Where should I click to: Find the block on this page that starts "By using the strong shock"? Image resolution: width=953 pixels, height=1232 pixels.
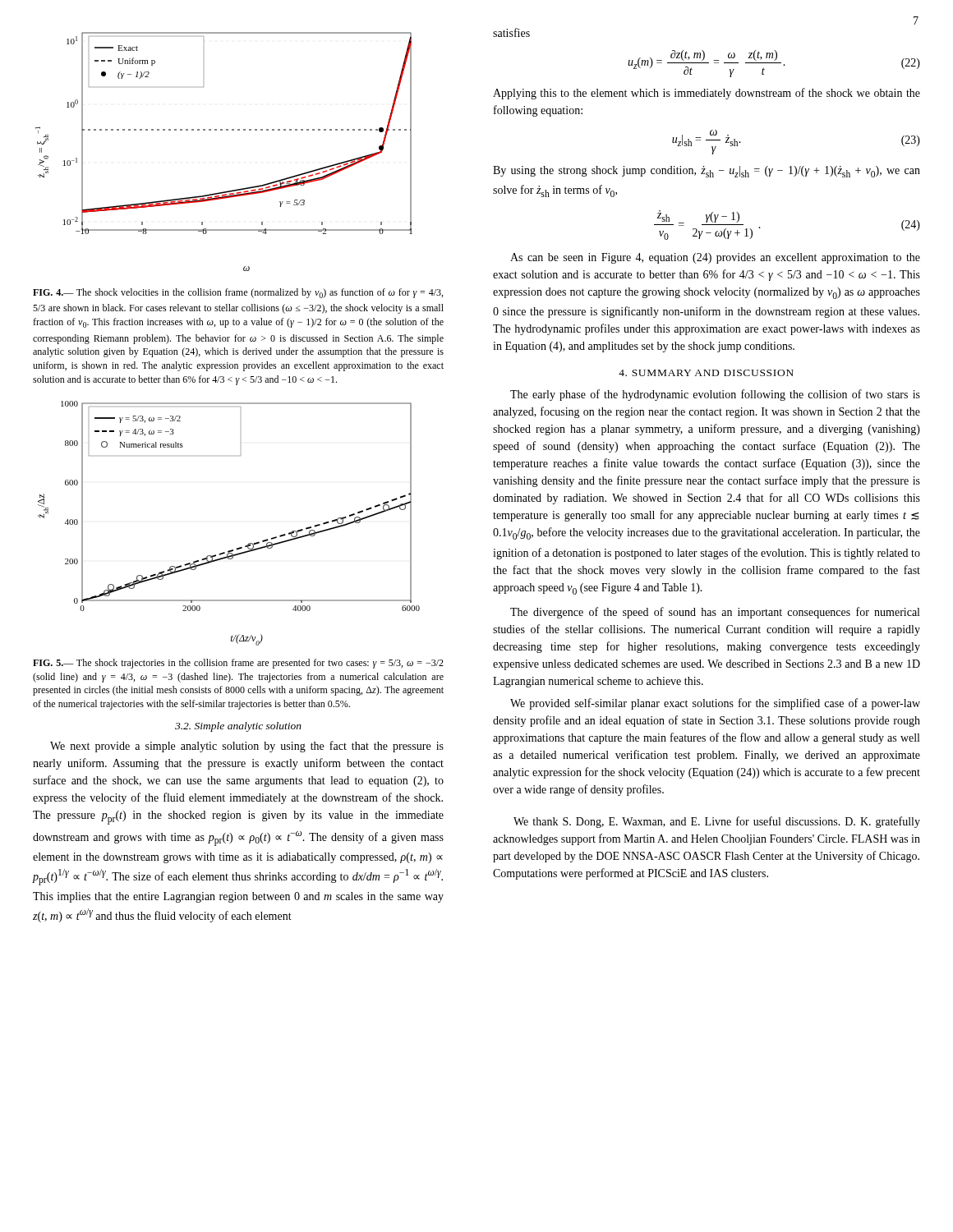coord(707,182)
